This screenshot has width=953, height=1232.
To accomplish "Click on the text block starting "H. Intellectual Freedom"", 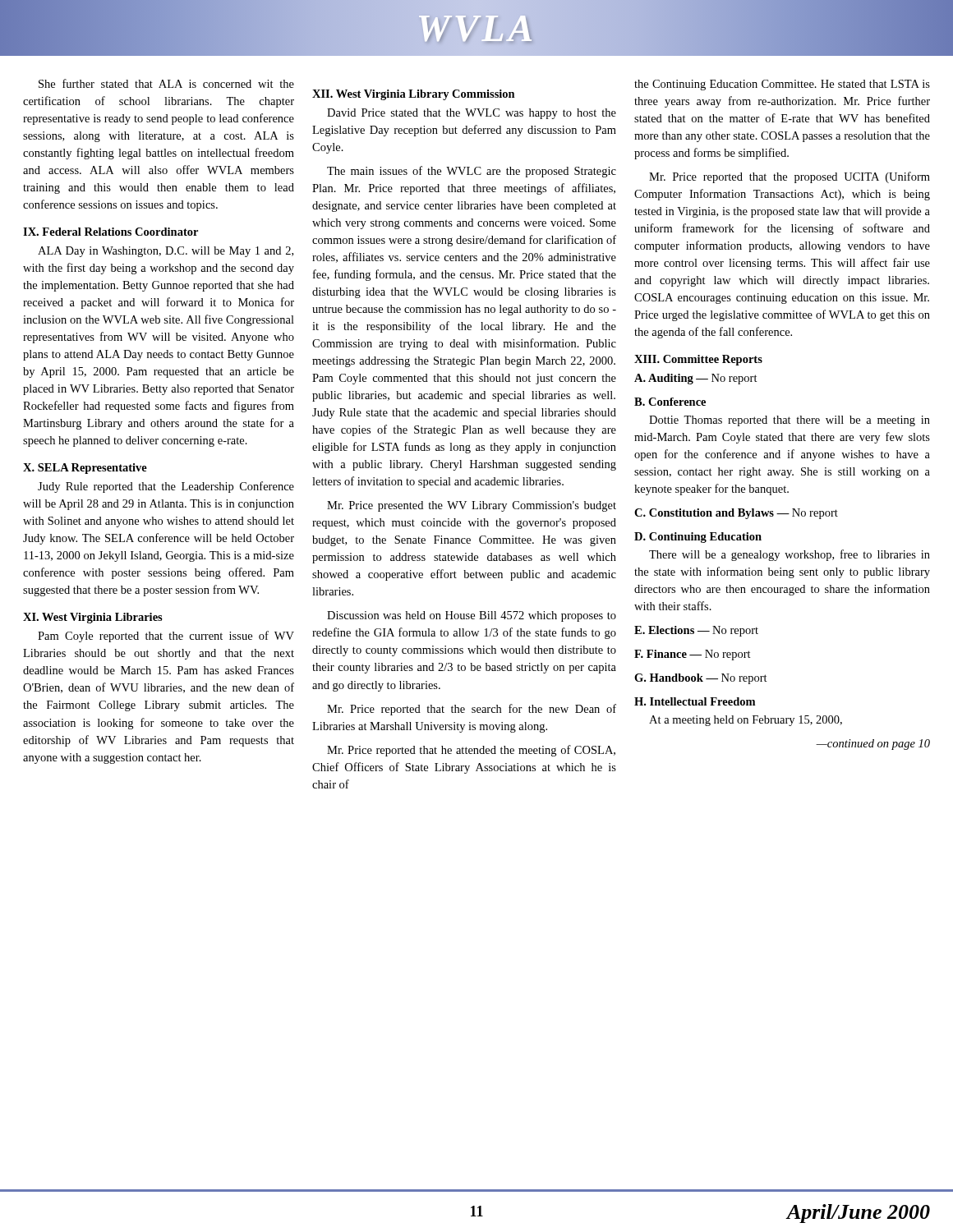I will 695,702.
